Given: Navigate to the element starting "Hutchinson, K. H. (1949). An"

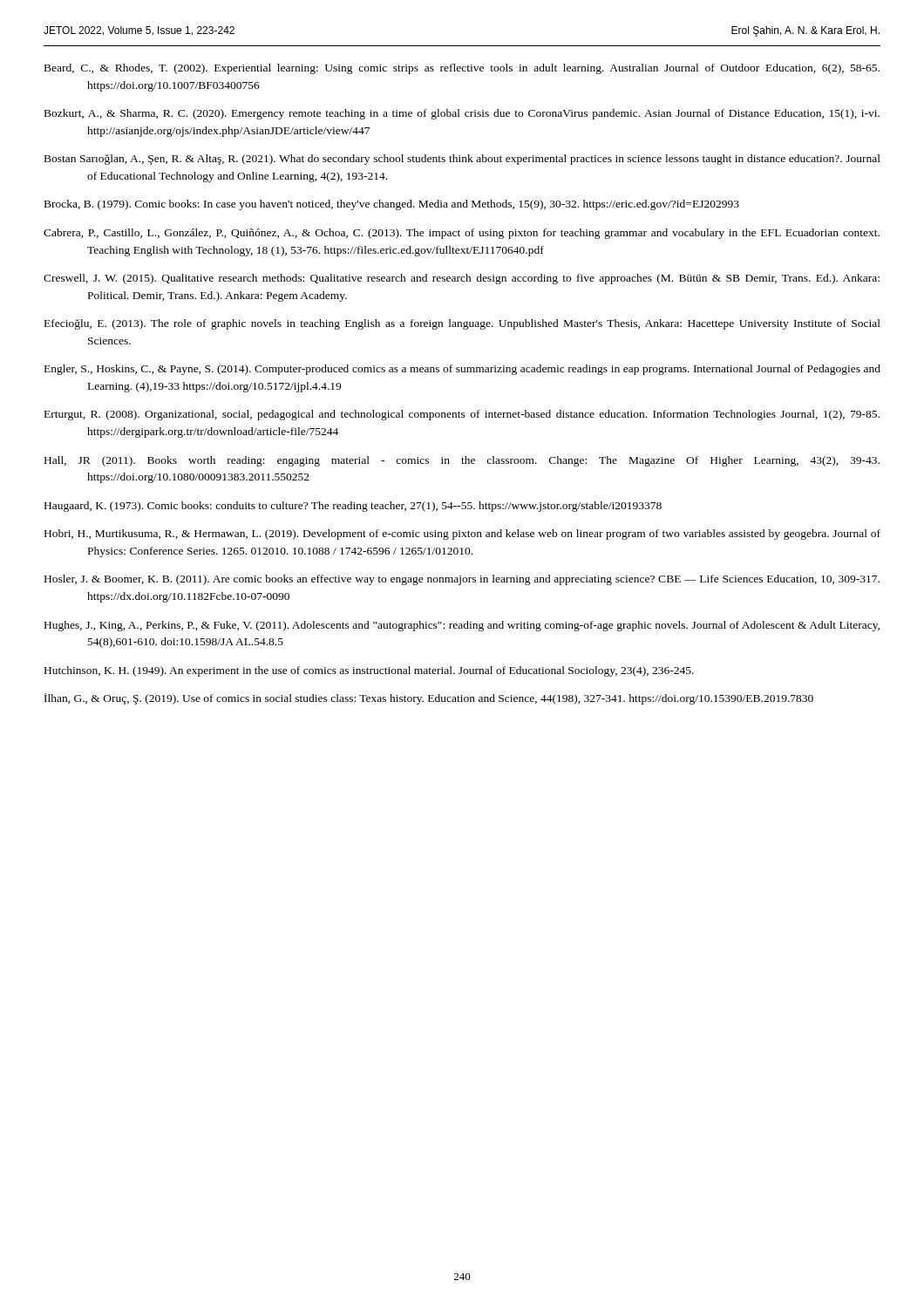Looking at the screenshot, I should 369,670.
